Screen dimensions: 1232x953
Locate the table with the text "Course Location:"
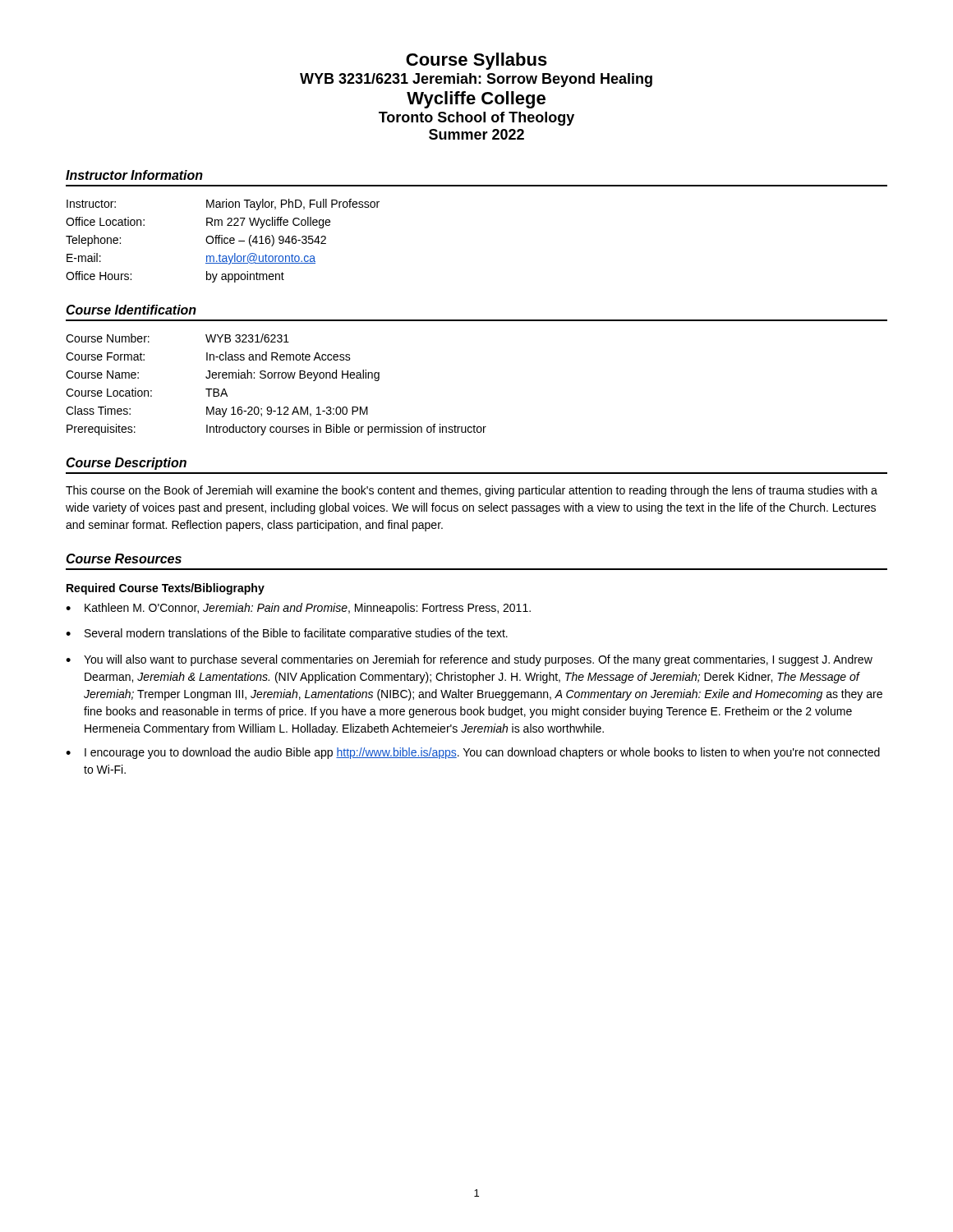476,384
